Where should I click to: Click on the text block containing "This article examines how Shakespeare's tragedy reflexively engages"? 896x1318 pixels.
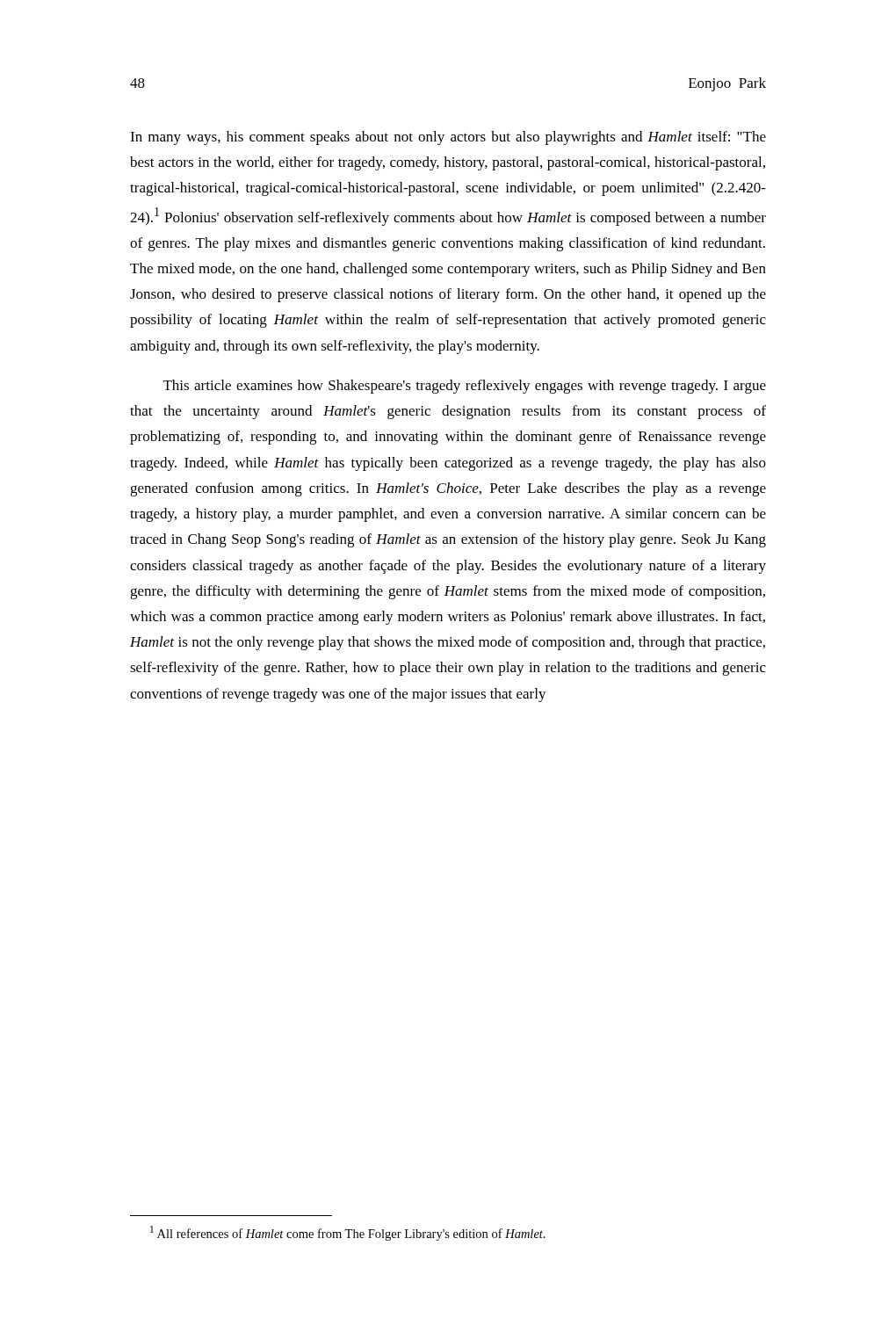448,539
